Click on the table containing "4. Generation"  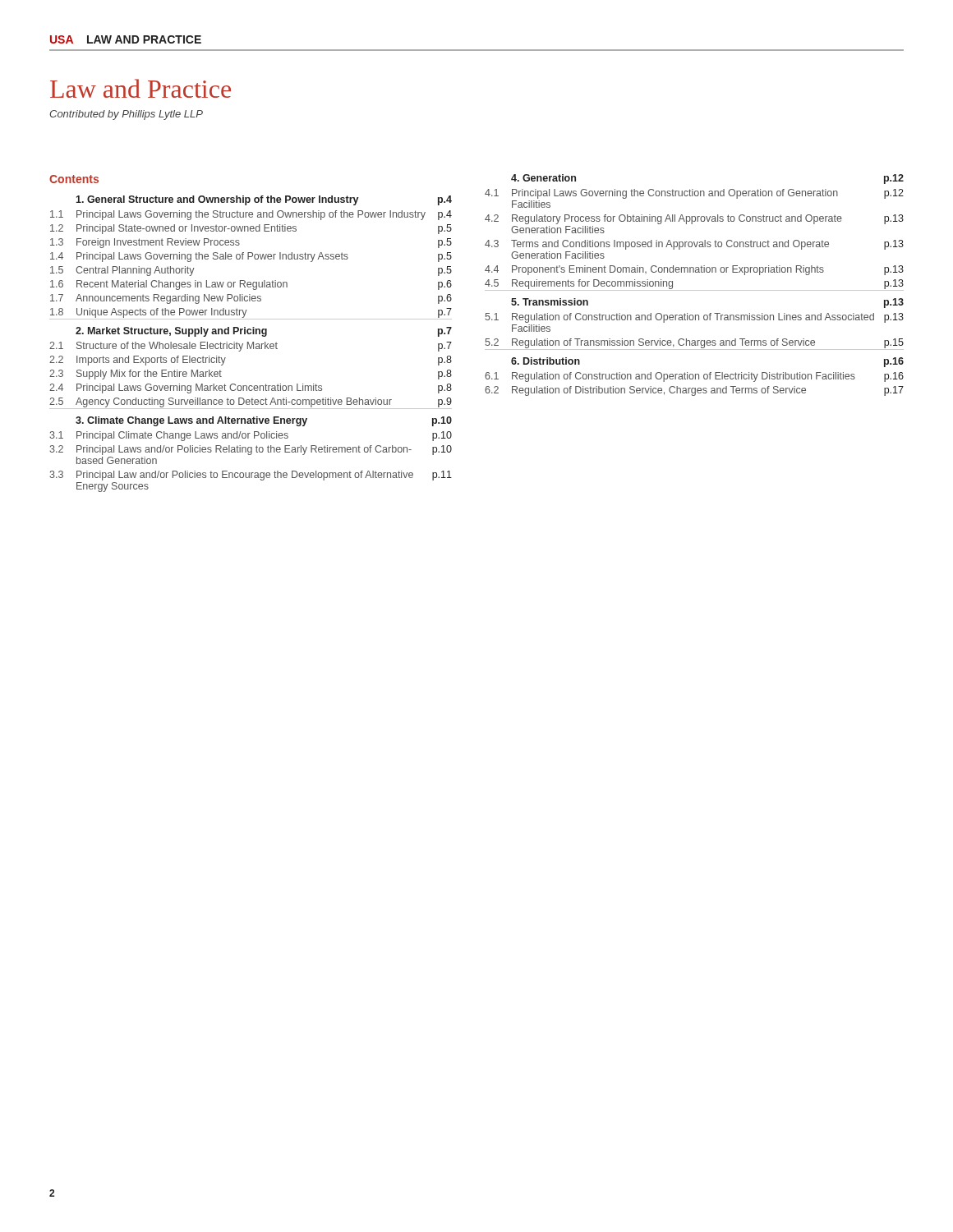coord(694,285)
